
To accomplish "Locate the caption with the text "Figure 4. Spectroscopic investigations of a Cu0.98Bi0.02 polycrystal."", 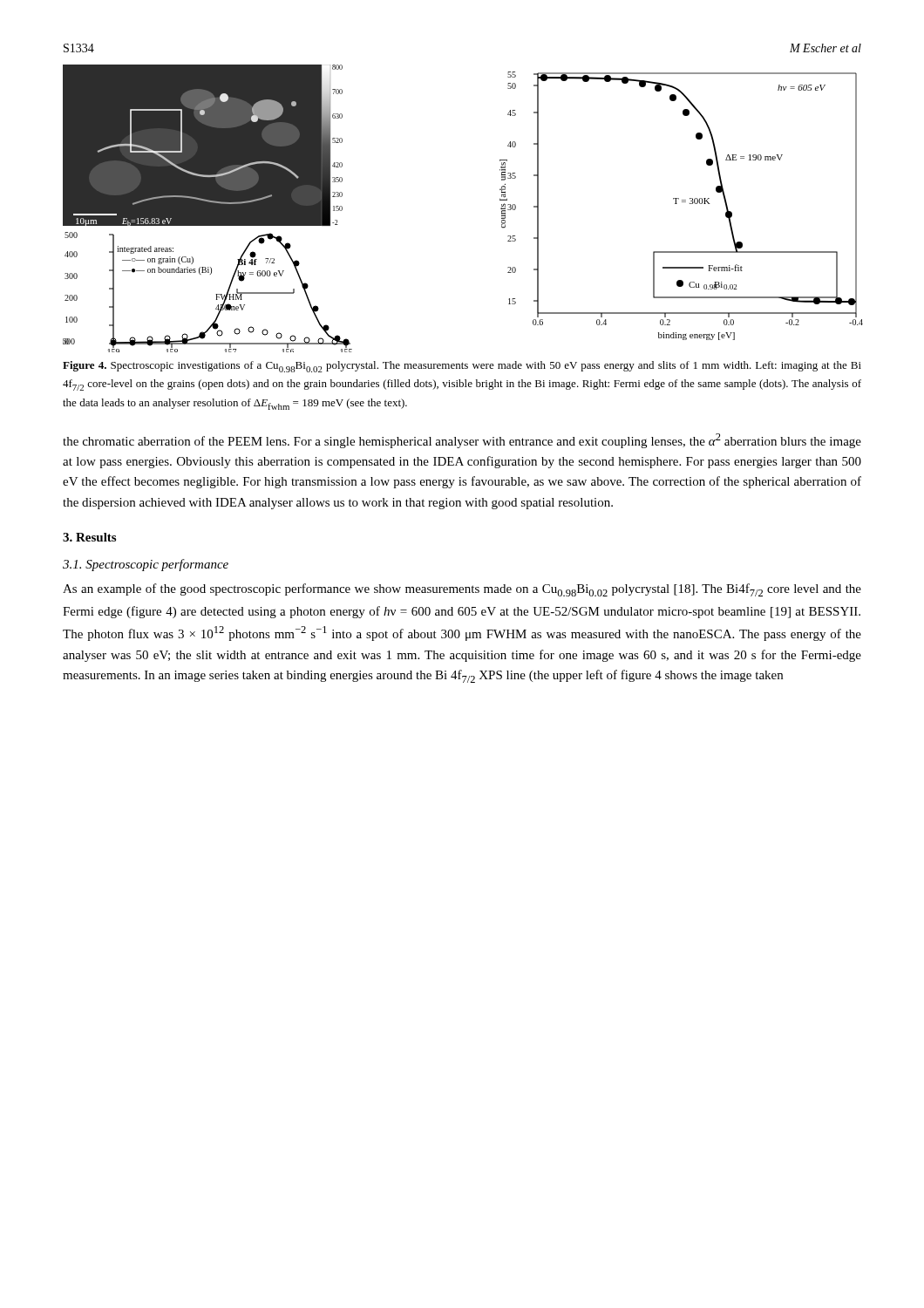I will [462, 385].
